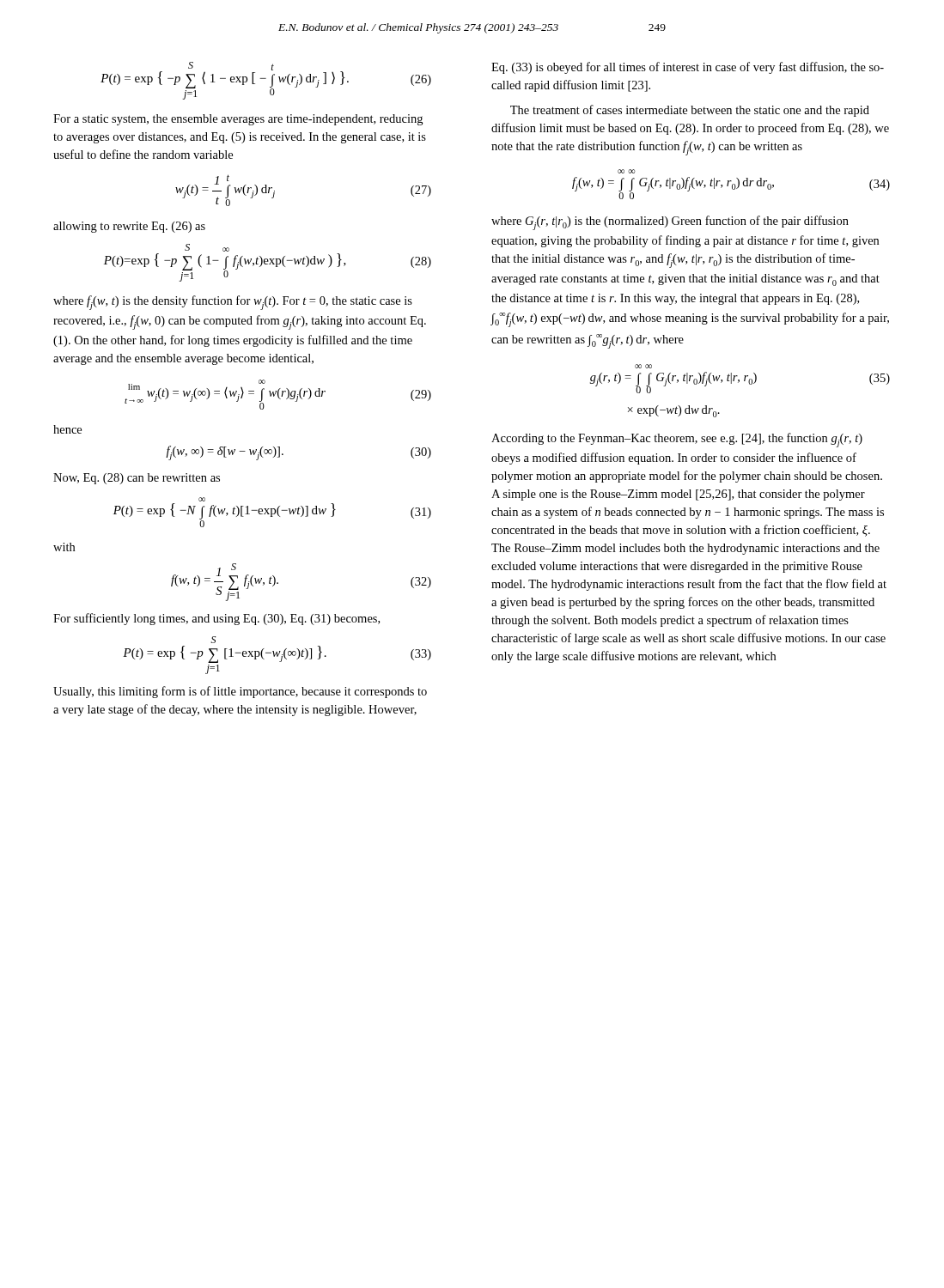
Task: Select the formula that says "wj(t) = 1 t t ∫"
Action: 242,191
